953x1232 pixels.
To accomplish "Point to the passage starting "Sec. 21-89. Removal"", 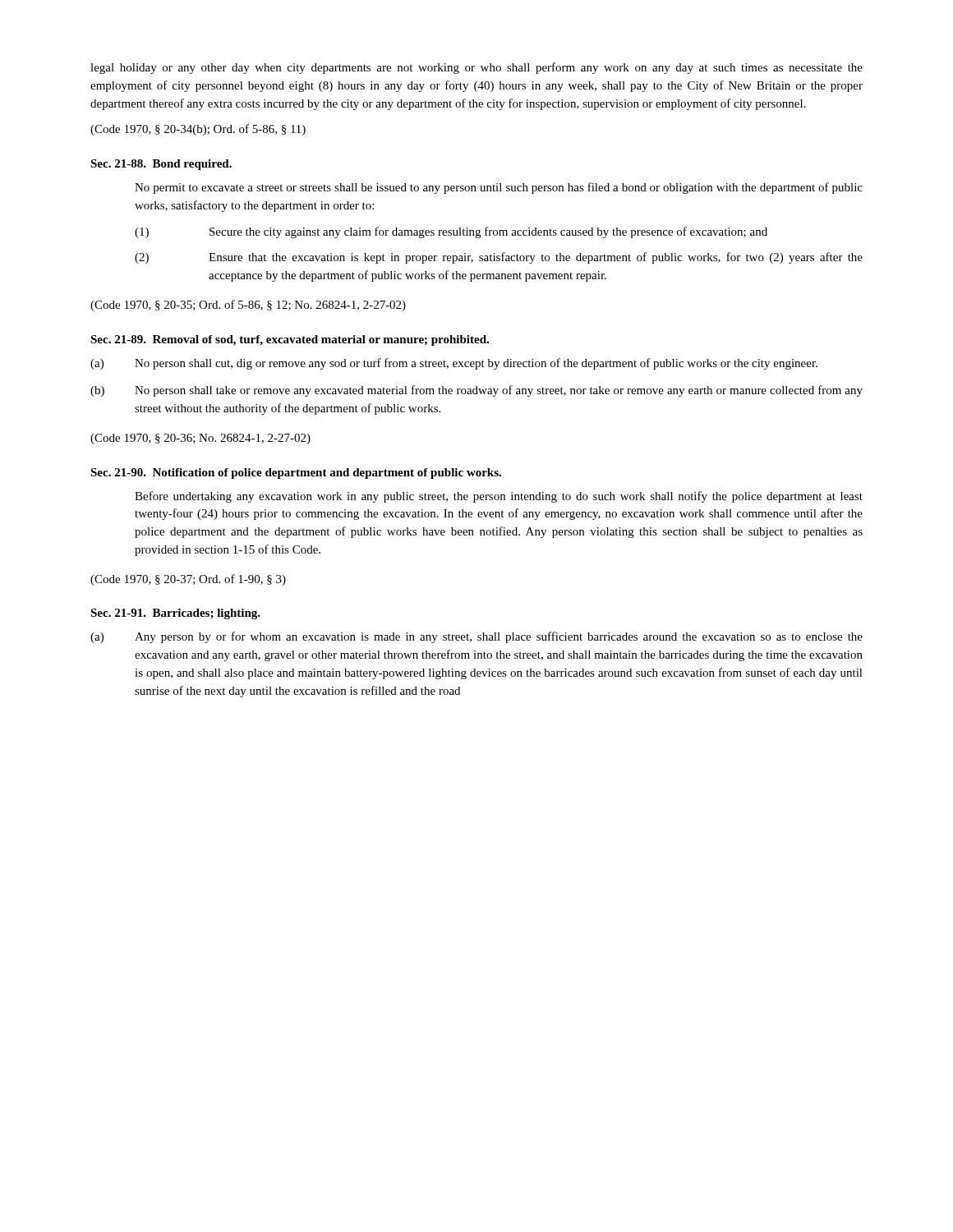I will tap(290, 339).
